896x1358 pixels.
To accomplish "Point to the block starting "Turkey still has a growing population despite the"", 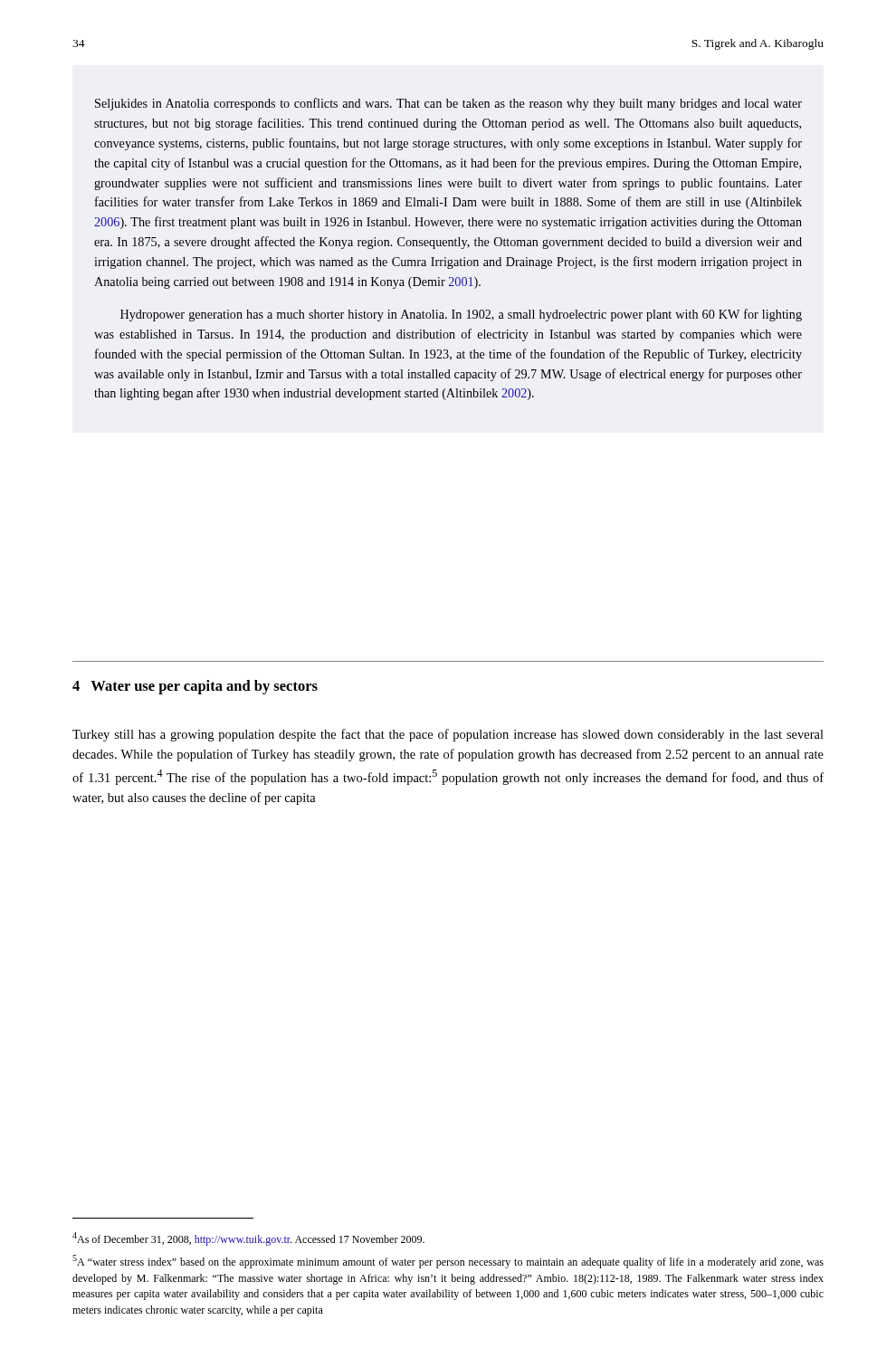I will (x=448, y=766).
